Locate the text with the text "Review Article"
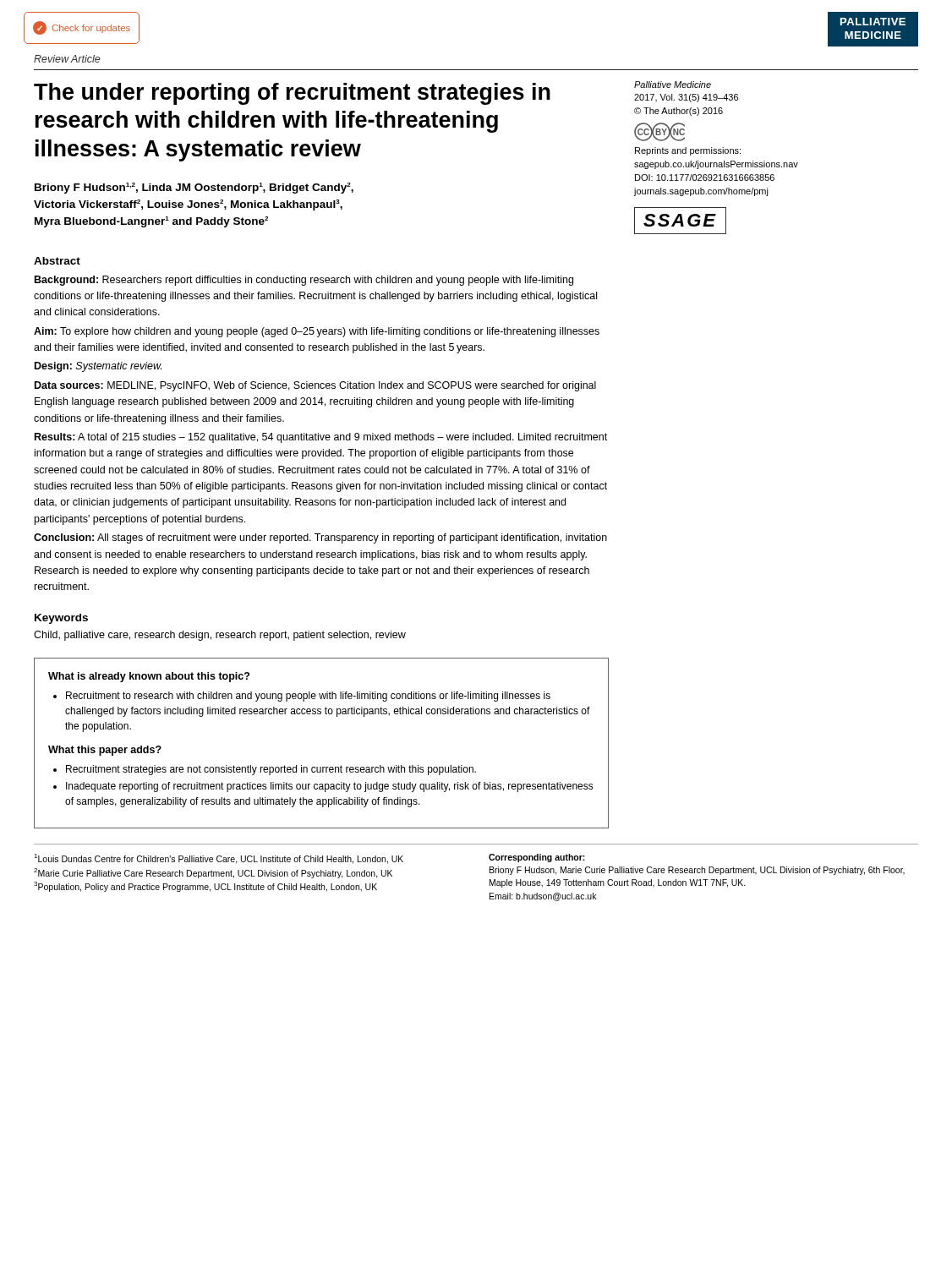This screenshot has width=952, height=1268. tap(67, 59)
